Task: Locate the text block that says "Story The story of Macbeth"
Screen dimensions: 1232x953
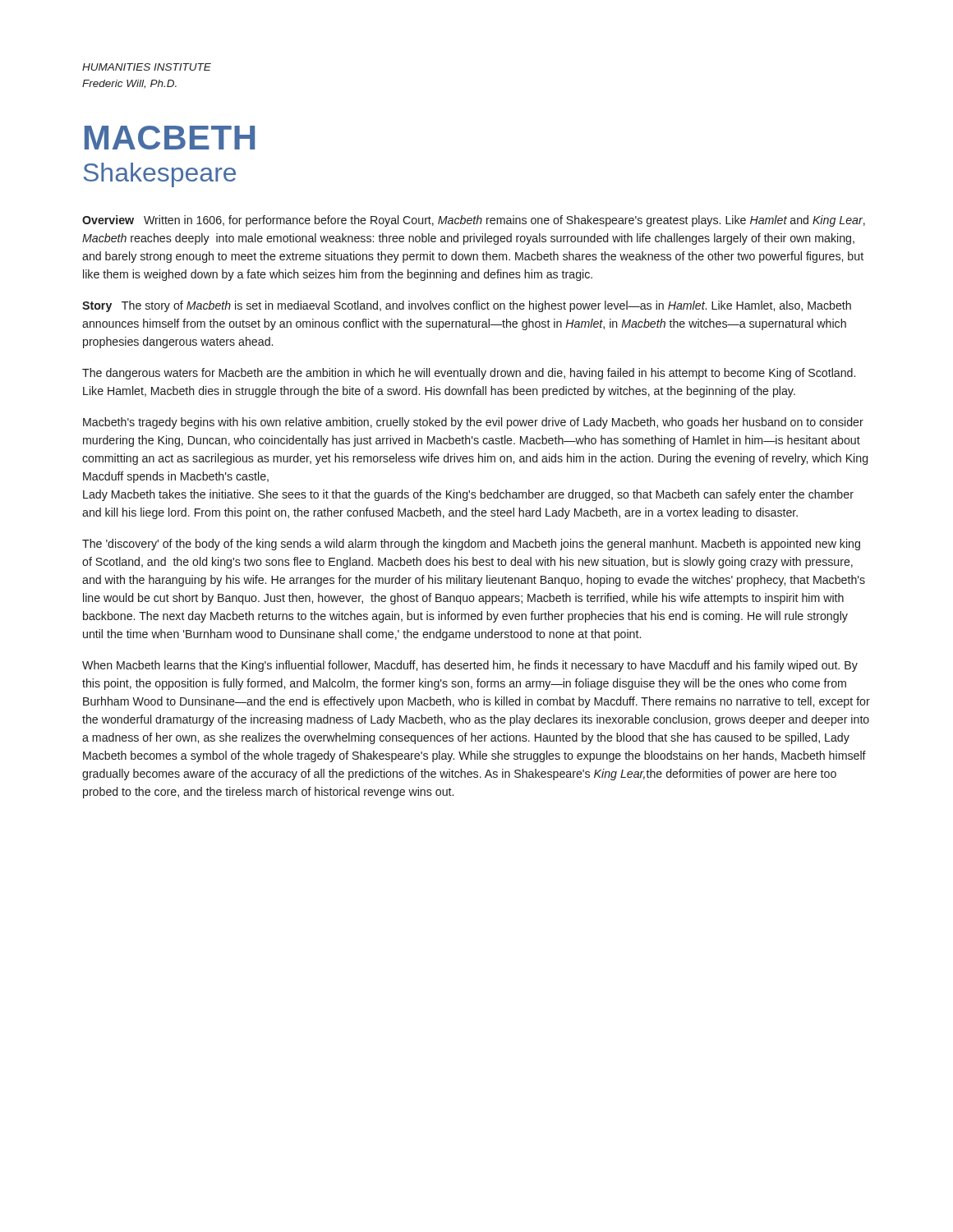Action: tap(467, 324)
